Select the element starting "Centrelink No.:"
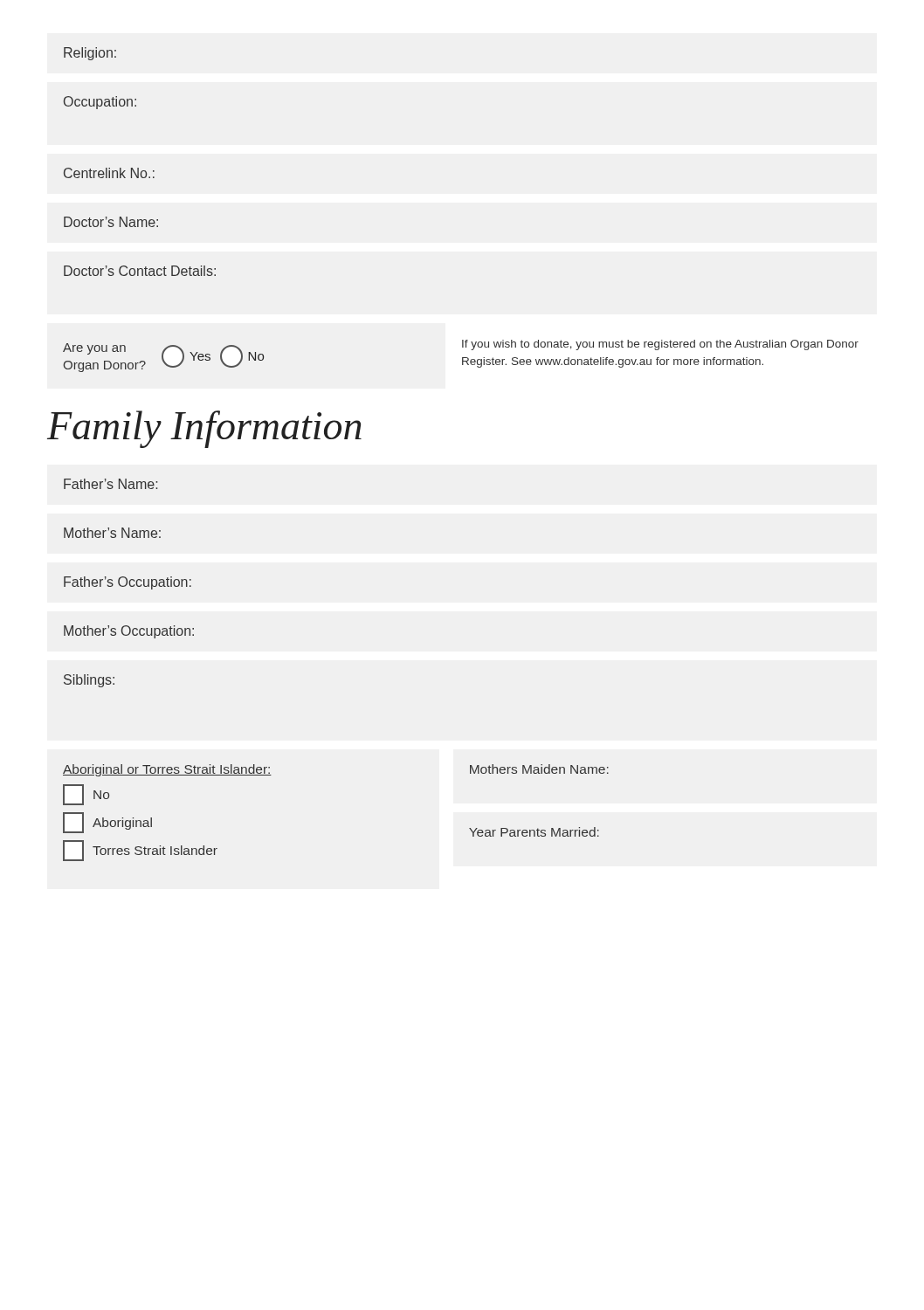 point(109,173)
